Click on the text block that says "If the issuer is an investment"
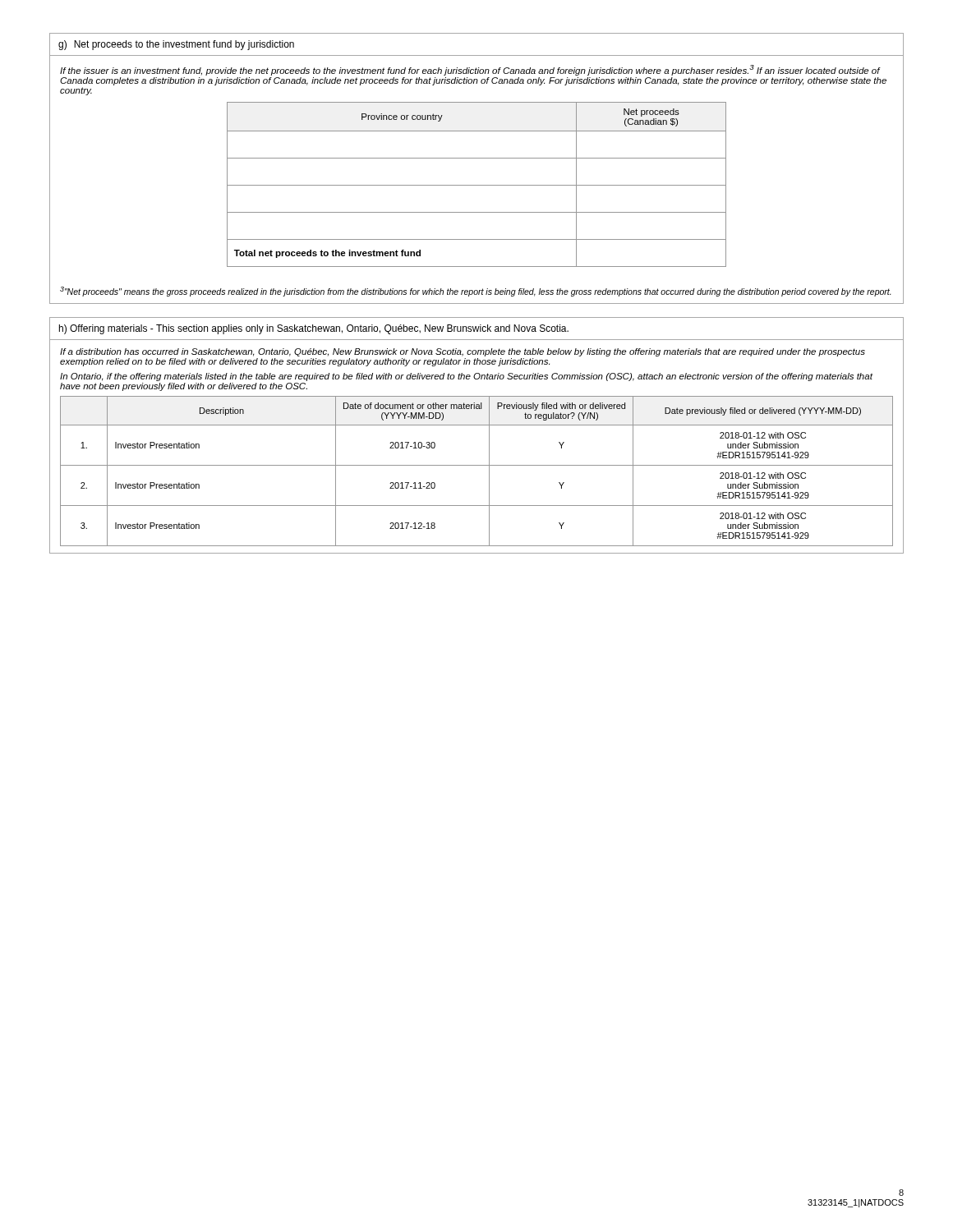The image size is (953, 1232). [473, 79]
